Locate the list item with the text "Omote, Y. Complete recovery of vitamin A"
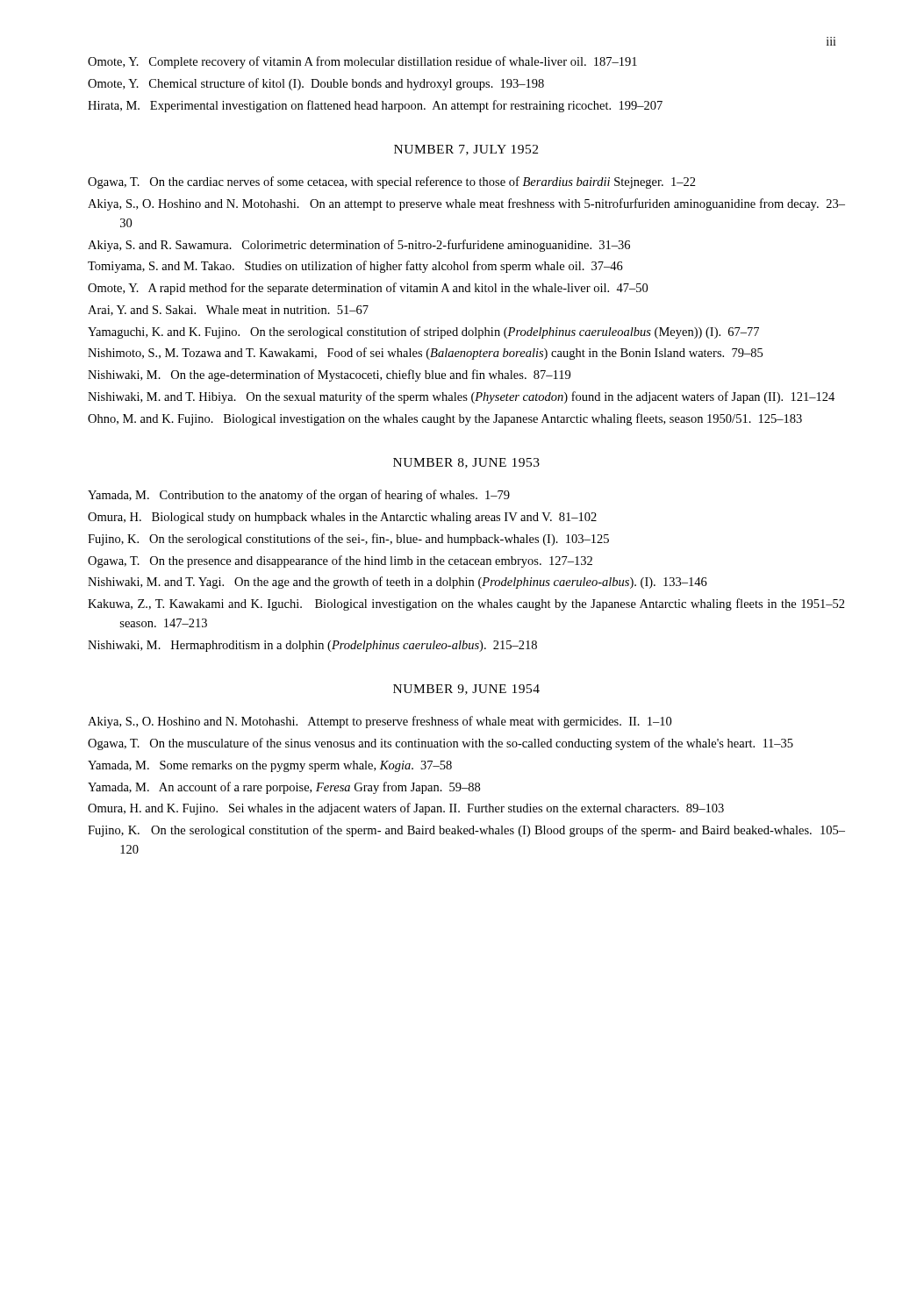The image size is (924, 1316). point(363,61)
